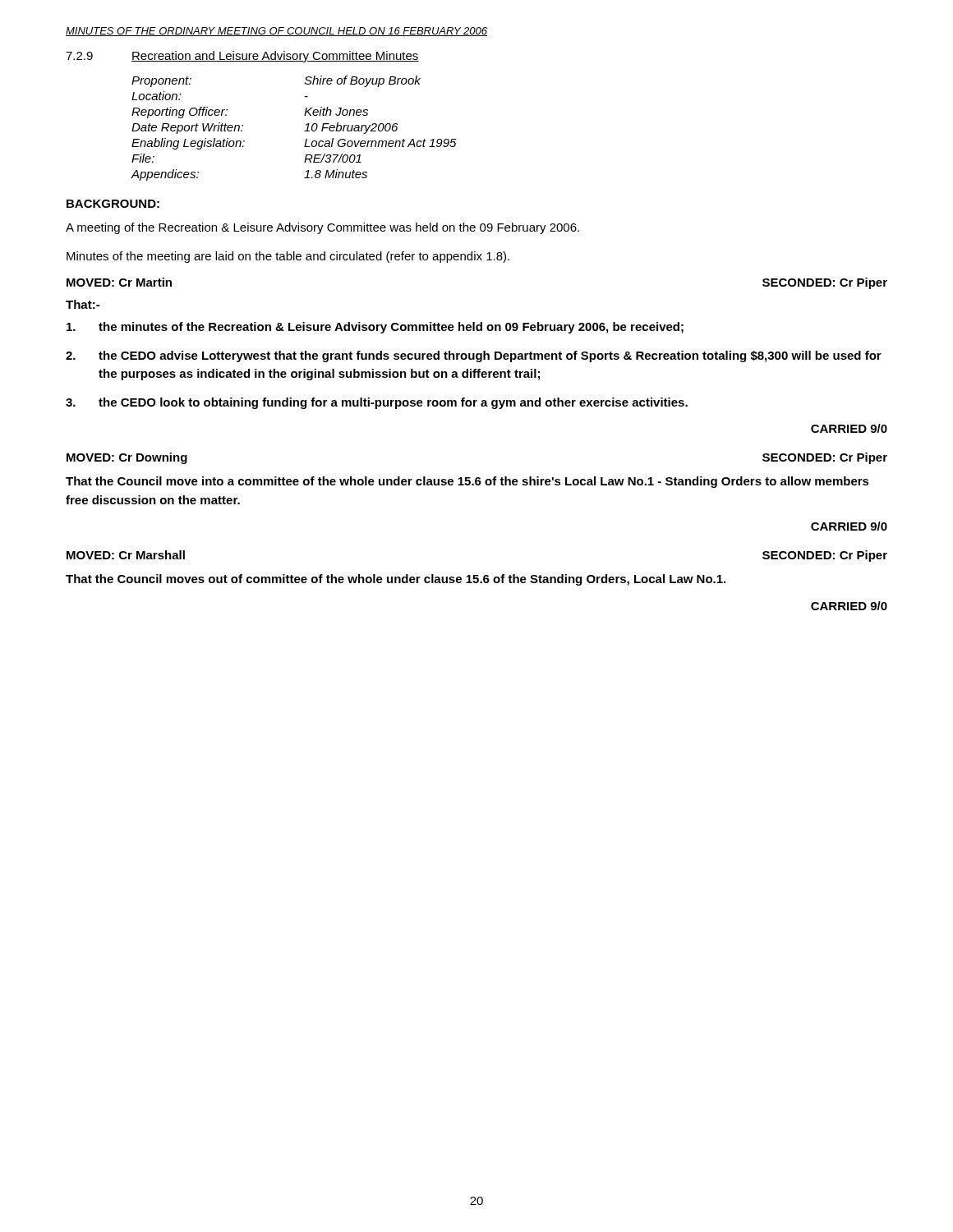
Task: Locate the text block starting "2. the CEDO advise"
Action: pyautogui.click(x=476, y=365)
